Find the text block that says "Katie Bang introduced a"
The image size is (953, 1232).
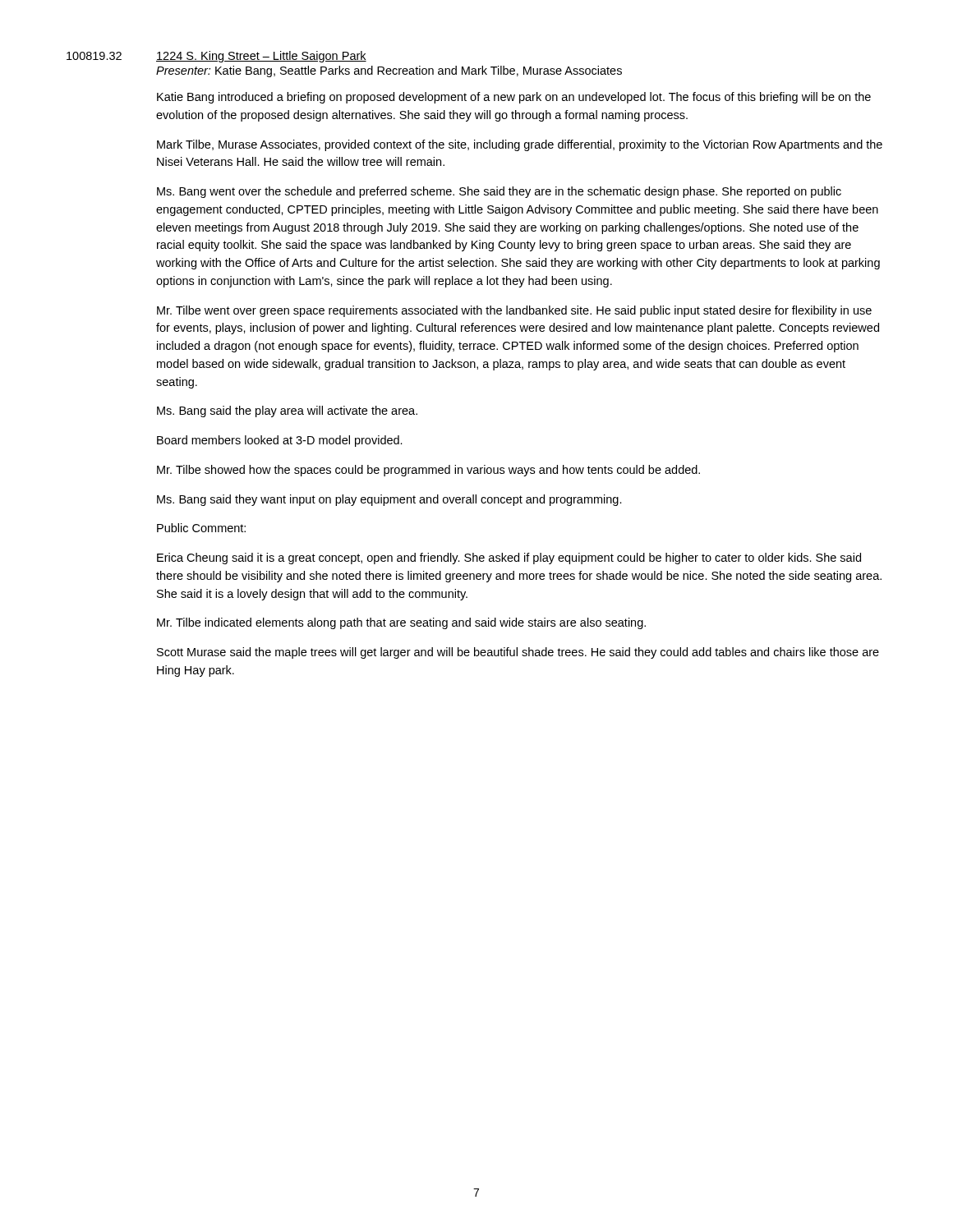(x=514, y=106)
